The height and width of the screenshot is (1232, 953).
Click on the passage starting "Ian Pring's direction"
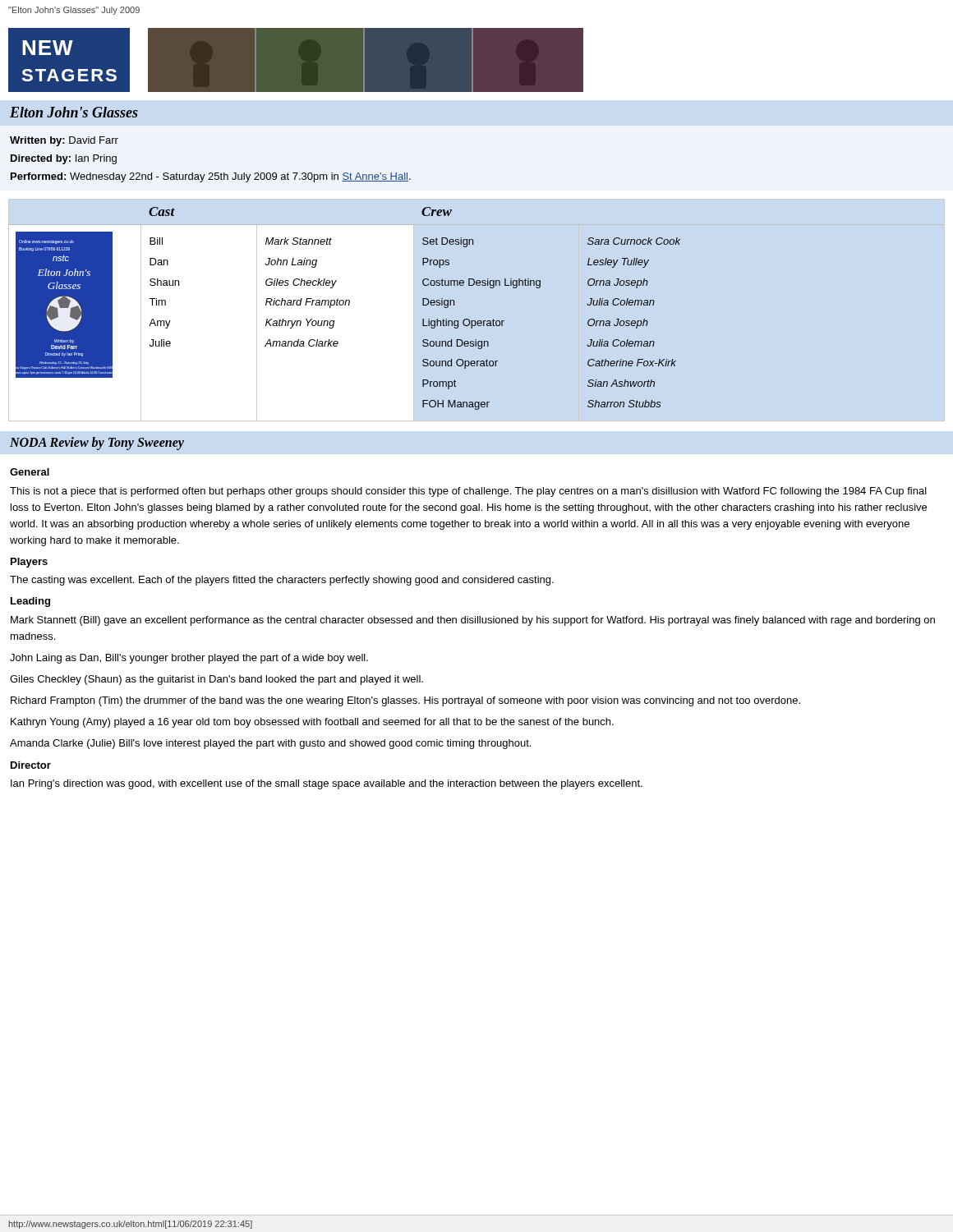click(x=326, y=783)
